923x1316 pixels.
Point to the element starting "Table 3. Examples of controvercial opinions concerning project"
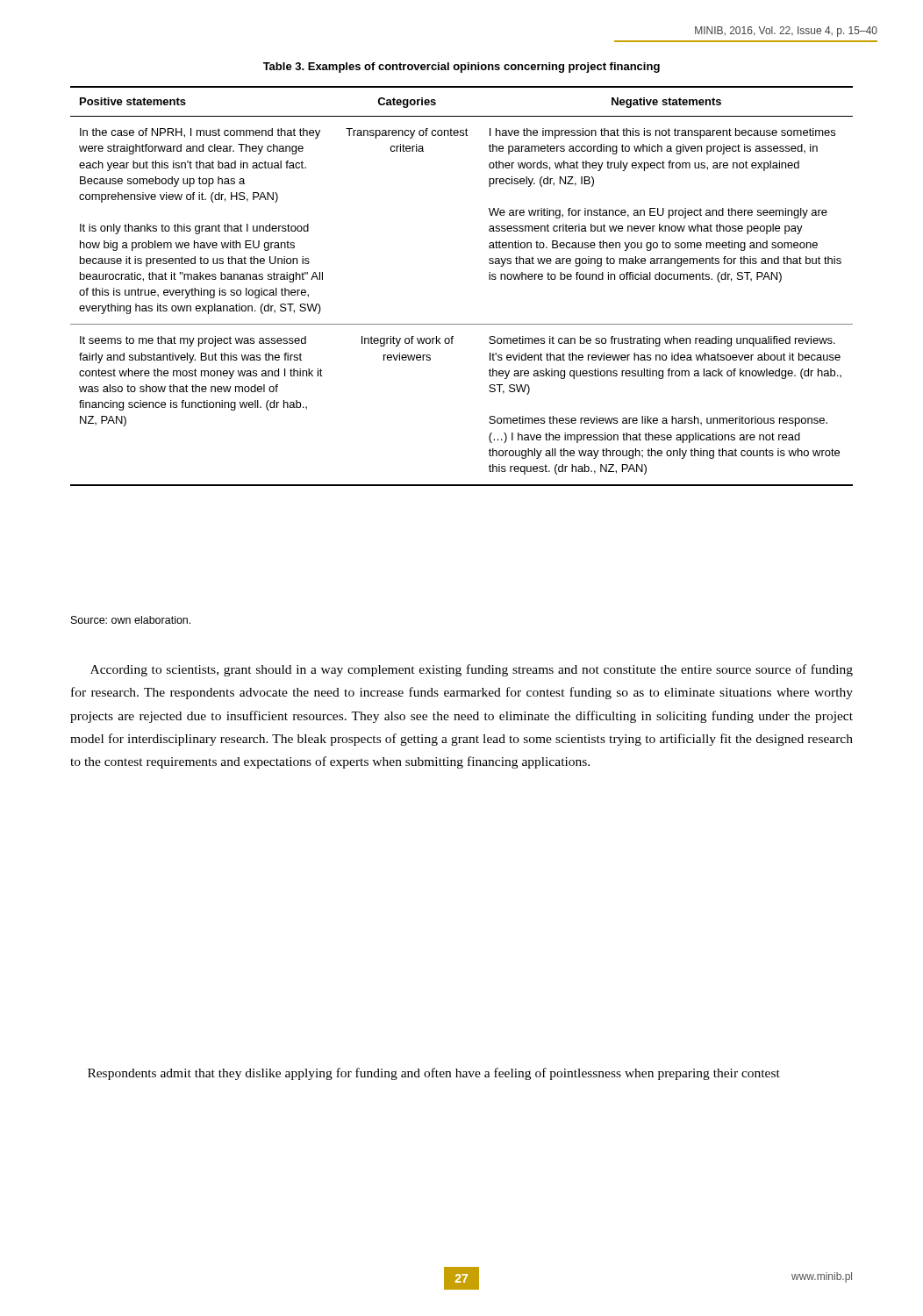click(x=462, y=66)
